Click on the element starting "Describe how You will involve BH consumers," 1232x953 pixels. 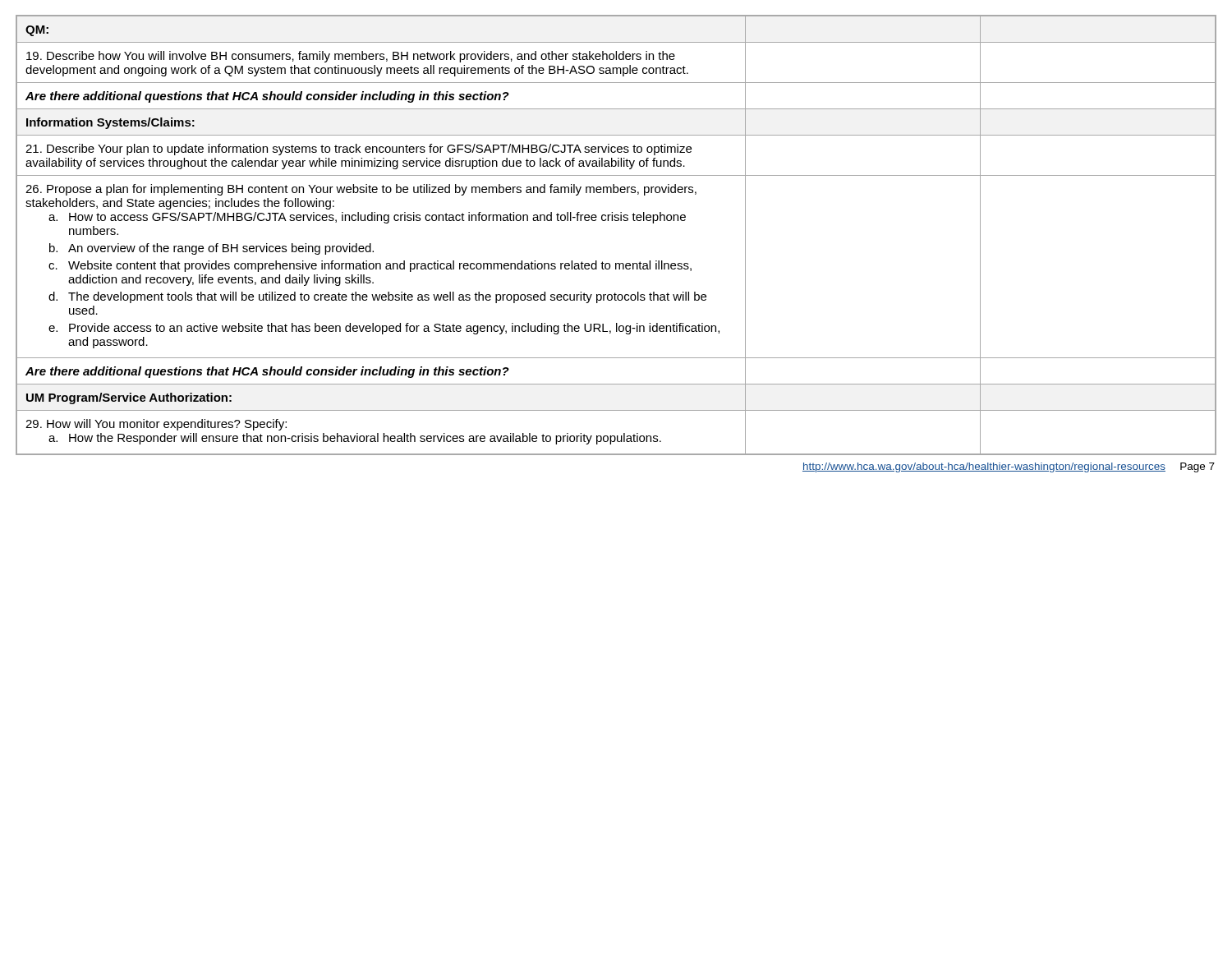coord(357,62)
